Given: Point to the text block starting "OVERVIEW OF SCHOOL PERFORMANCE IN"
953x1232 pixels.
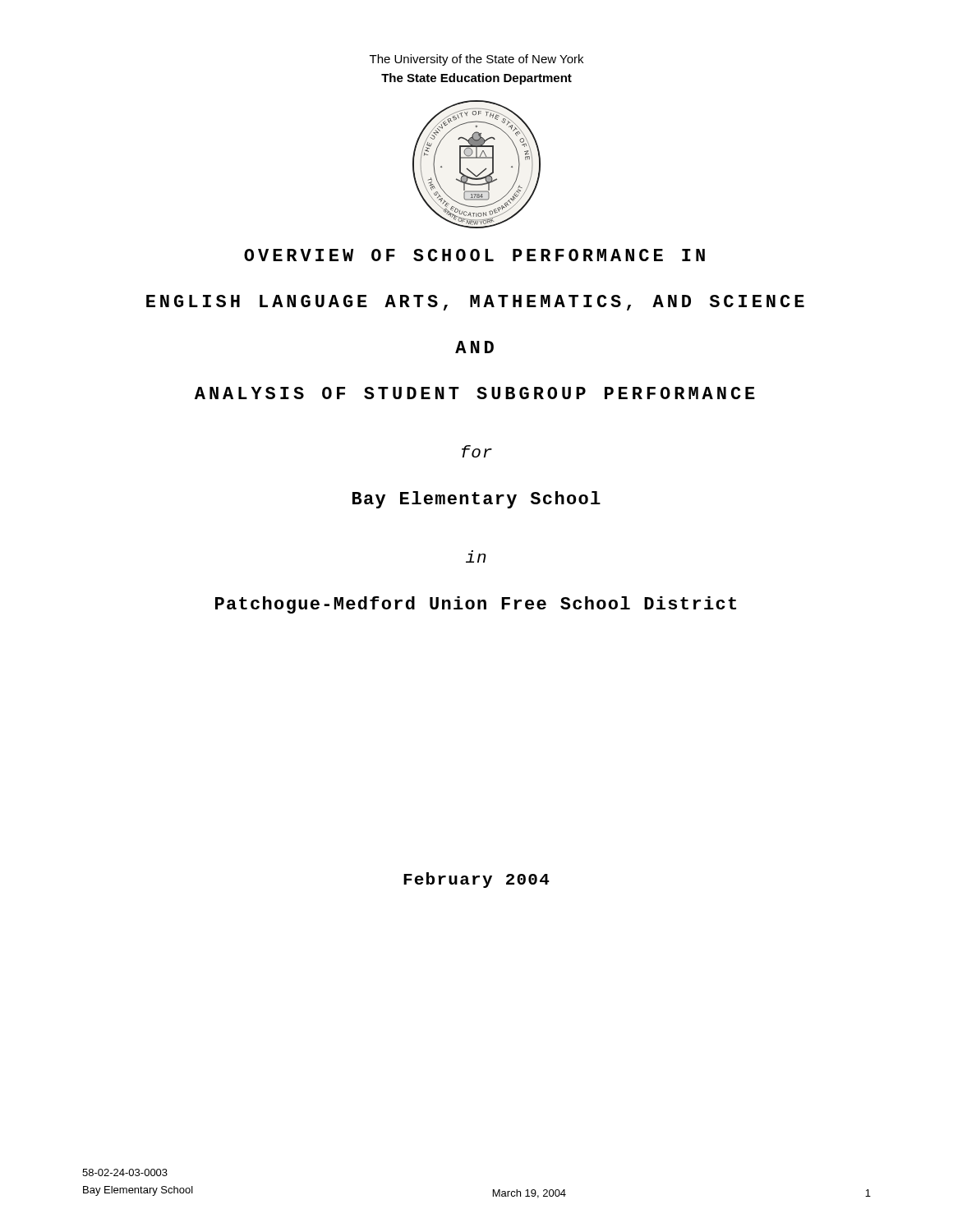Looking at the screenshot, I should tap(476, 257).
